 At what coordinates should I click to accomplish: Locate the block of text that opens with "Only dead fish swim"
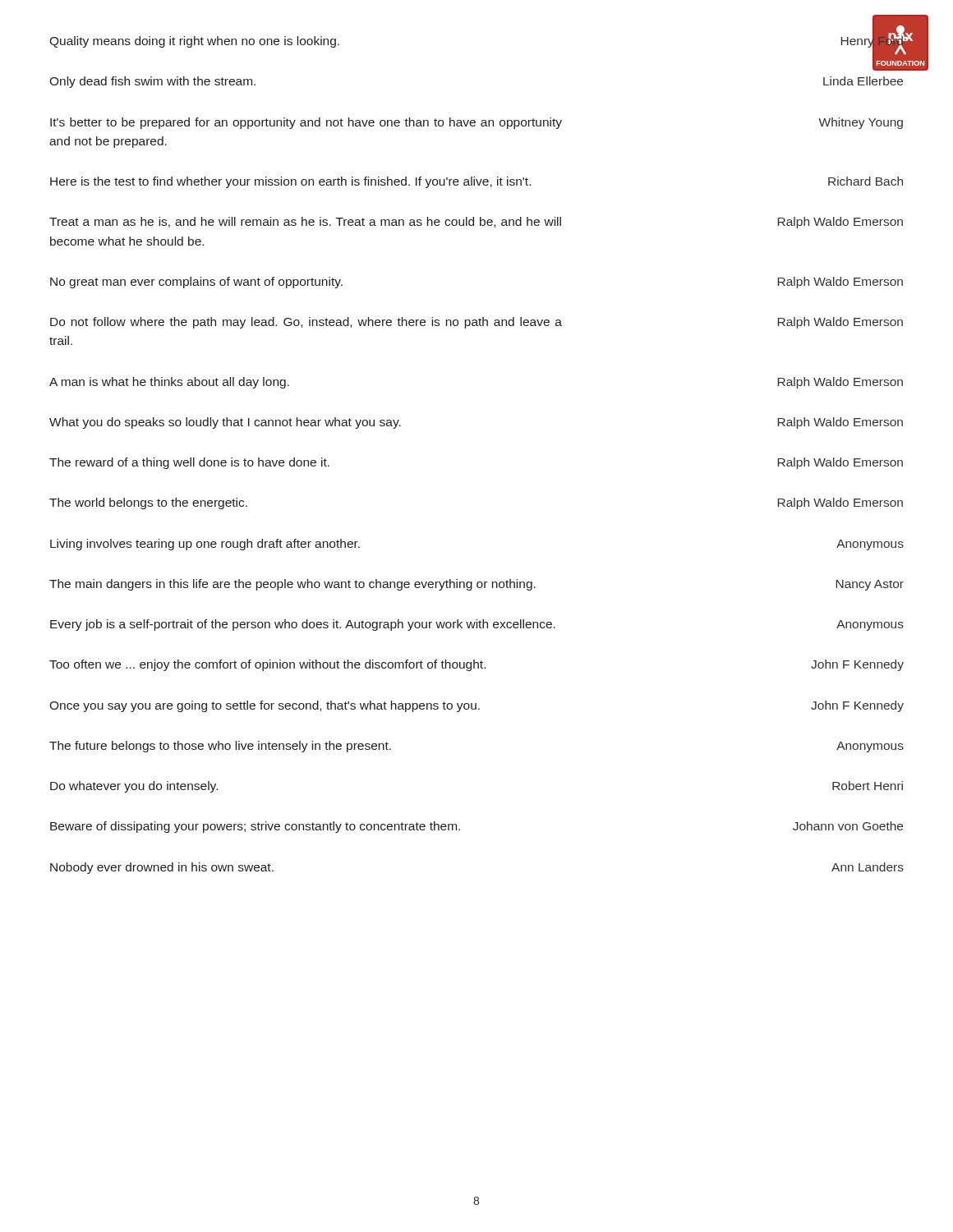pyautogui.click(x=158, y=82)
